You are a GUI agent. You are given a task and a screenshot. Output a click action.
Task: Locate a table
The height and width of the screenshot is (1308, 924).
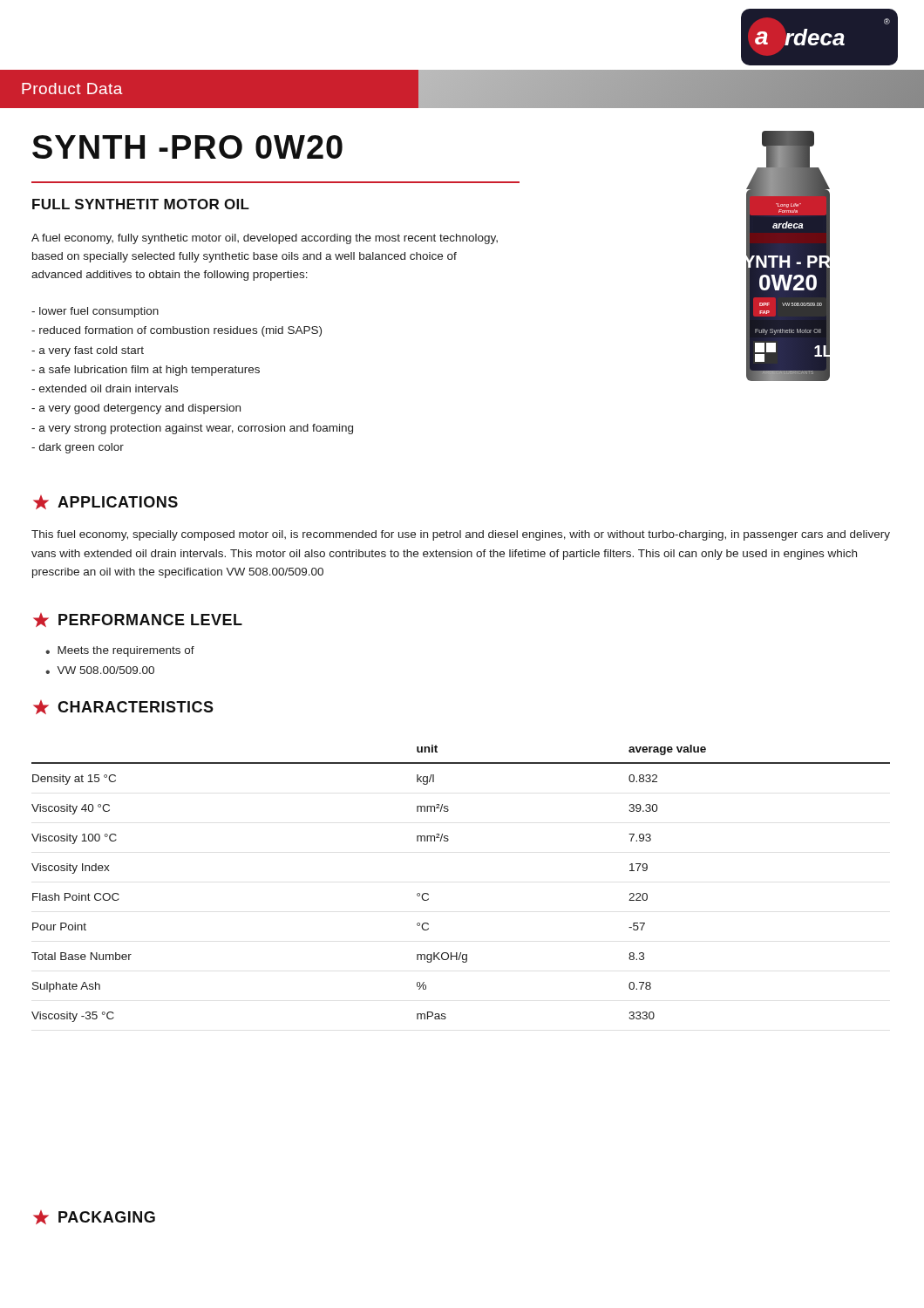coord(461,883)
